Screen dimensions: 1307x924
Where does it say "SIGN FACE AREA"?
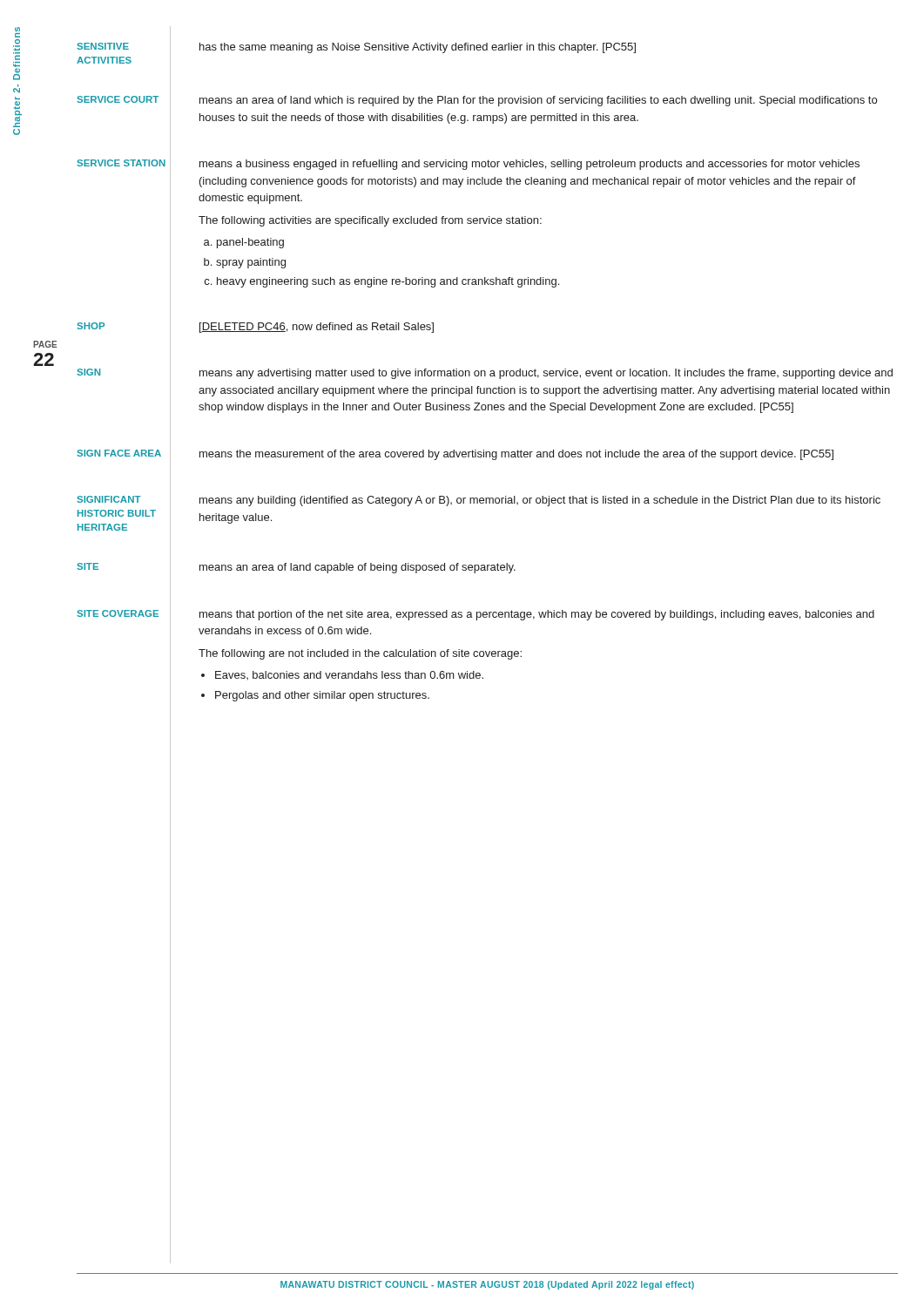coord(119,453)
